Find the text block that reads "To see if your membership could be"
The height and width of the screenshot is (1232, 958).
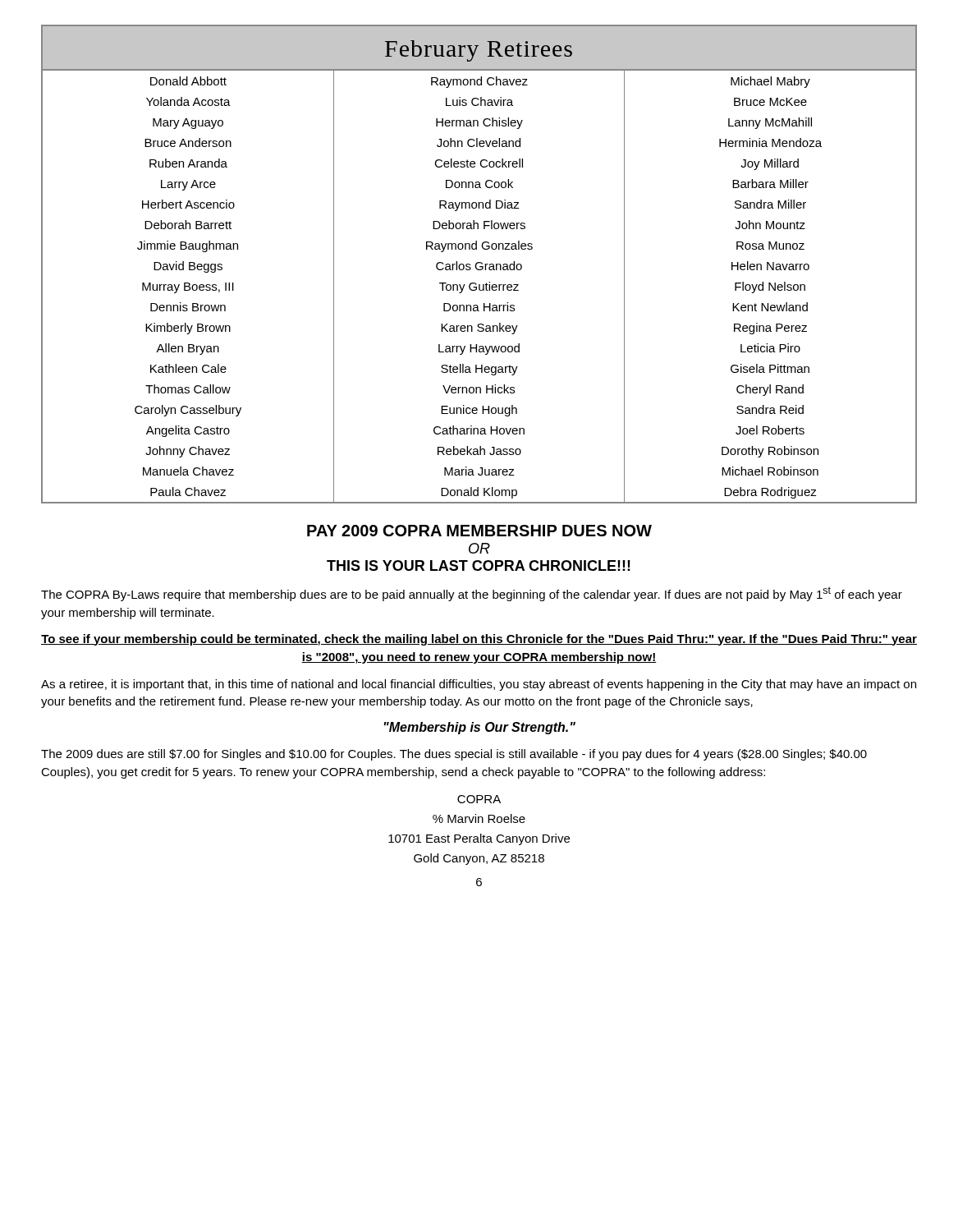point(479,647)
